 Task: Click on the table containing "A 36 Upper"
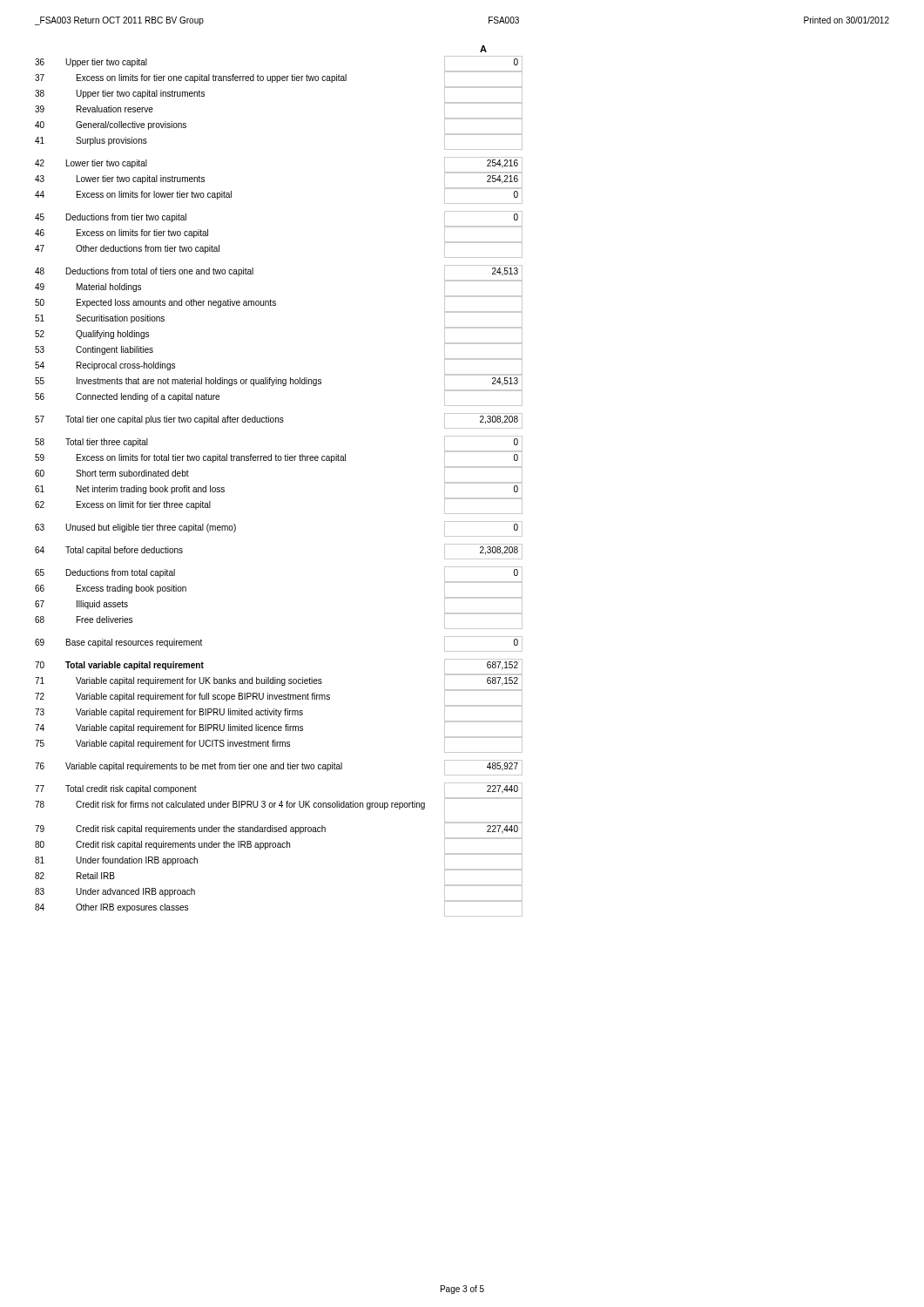coord(279,480)
